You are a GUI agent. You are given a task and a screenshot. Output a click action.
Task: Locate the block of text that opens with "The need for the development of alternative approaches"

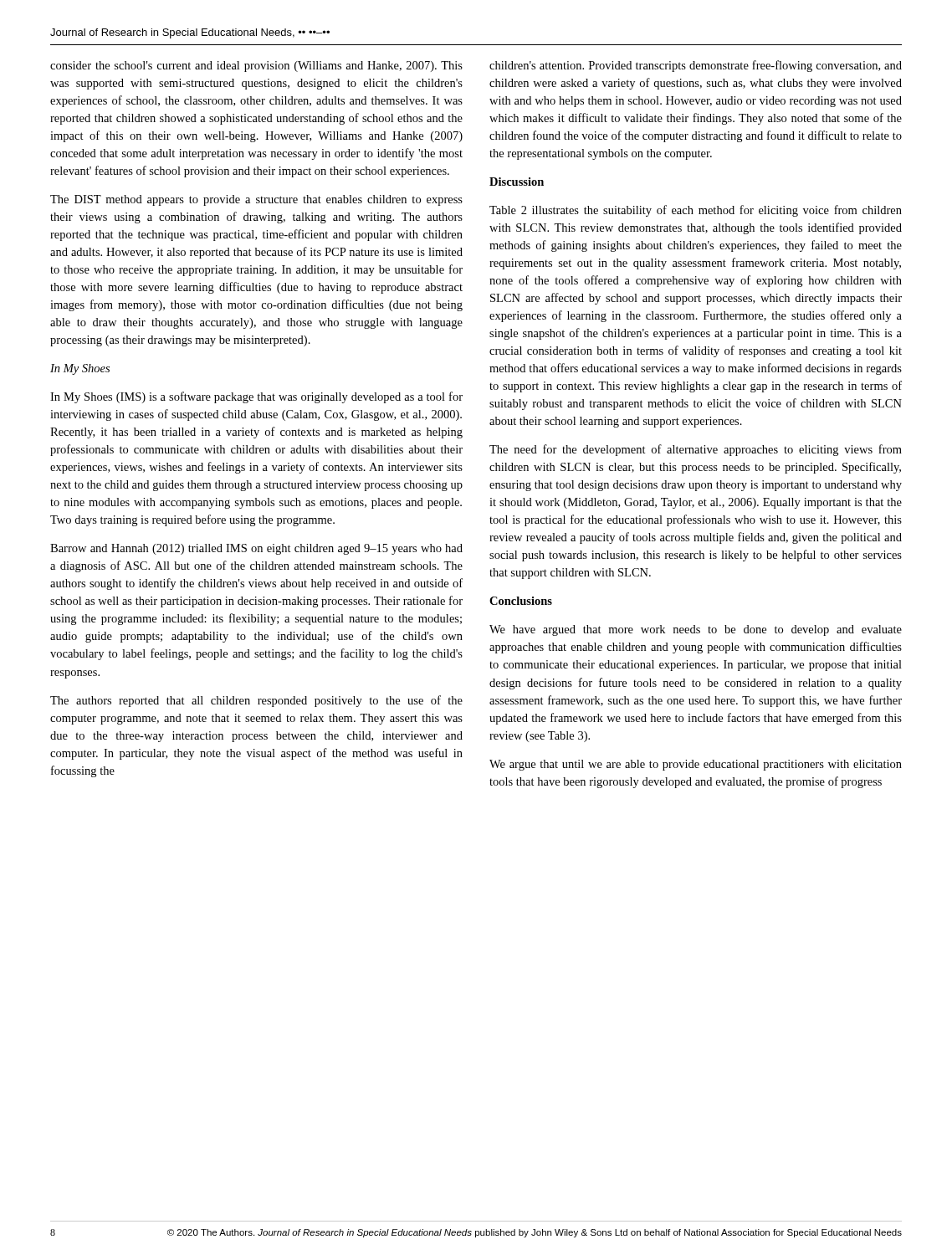pyautogui.click(x=696, y=511)
